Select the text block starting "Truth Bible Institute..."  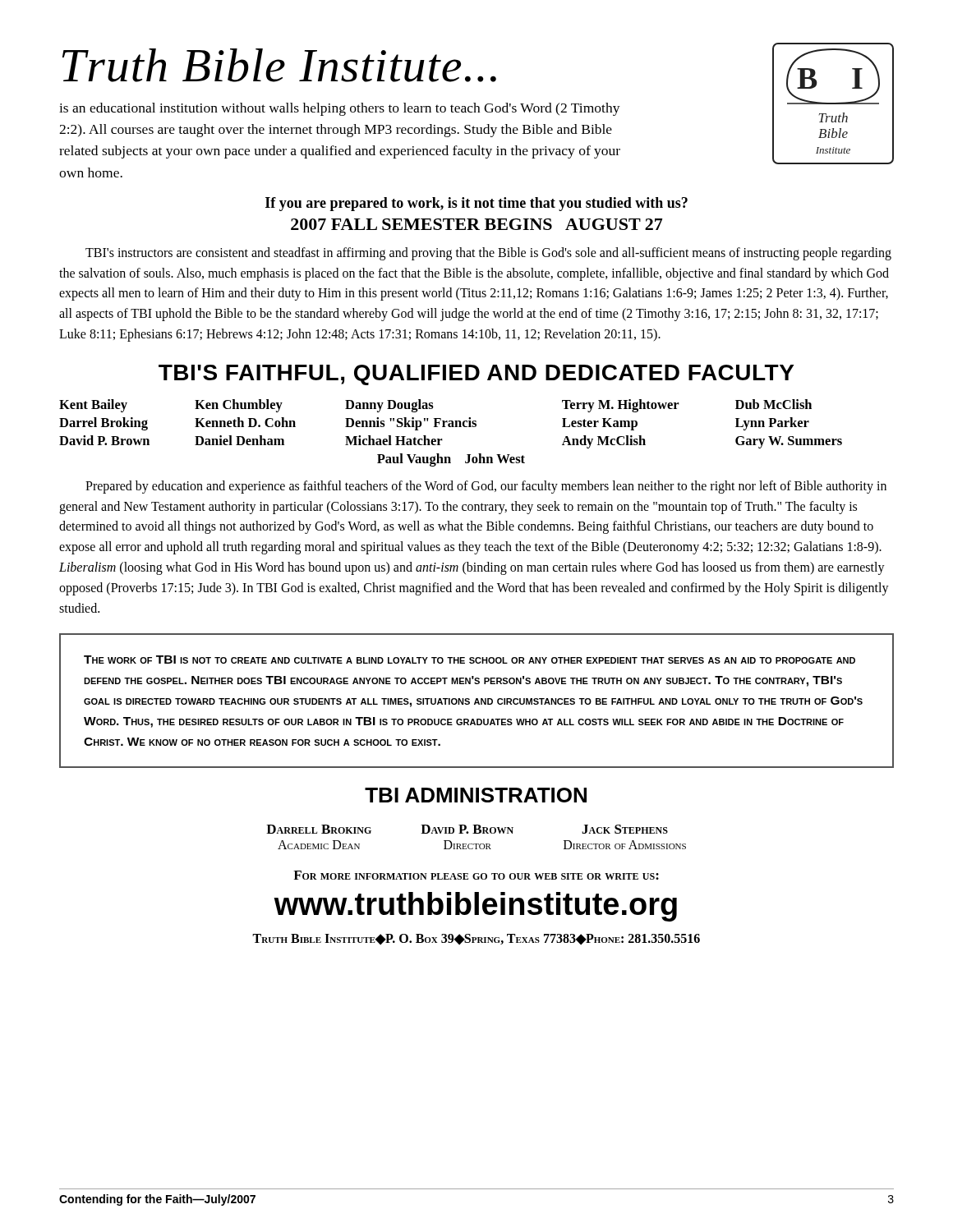click(406, 66)
